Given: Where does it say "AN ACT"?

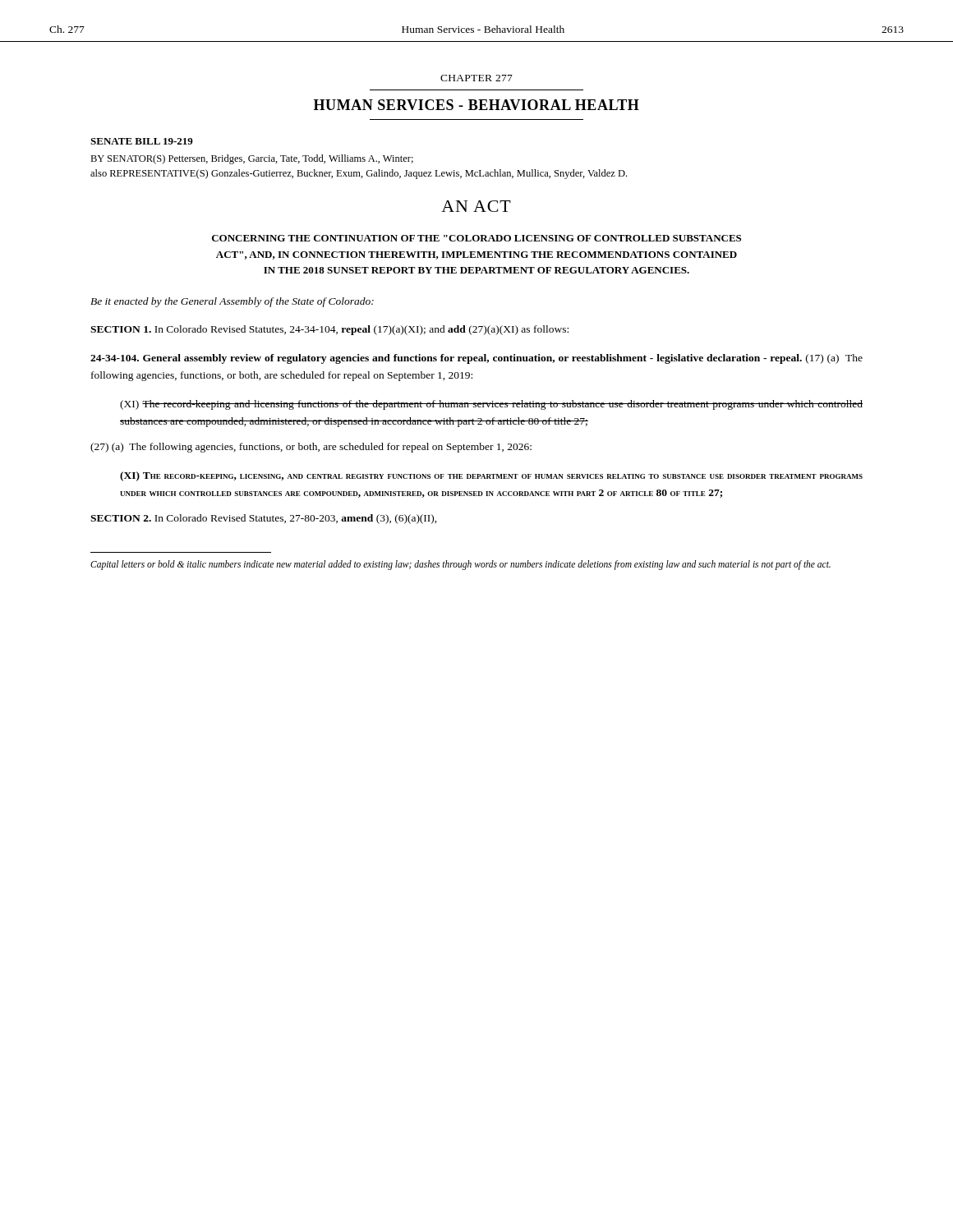Looking at the screenshot, I should 476,206.
